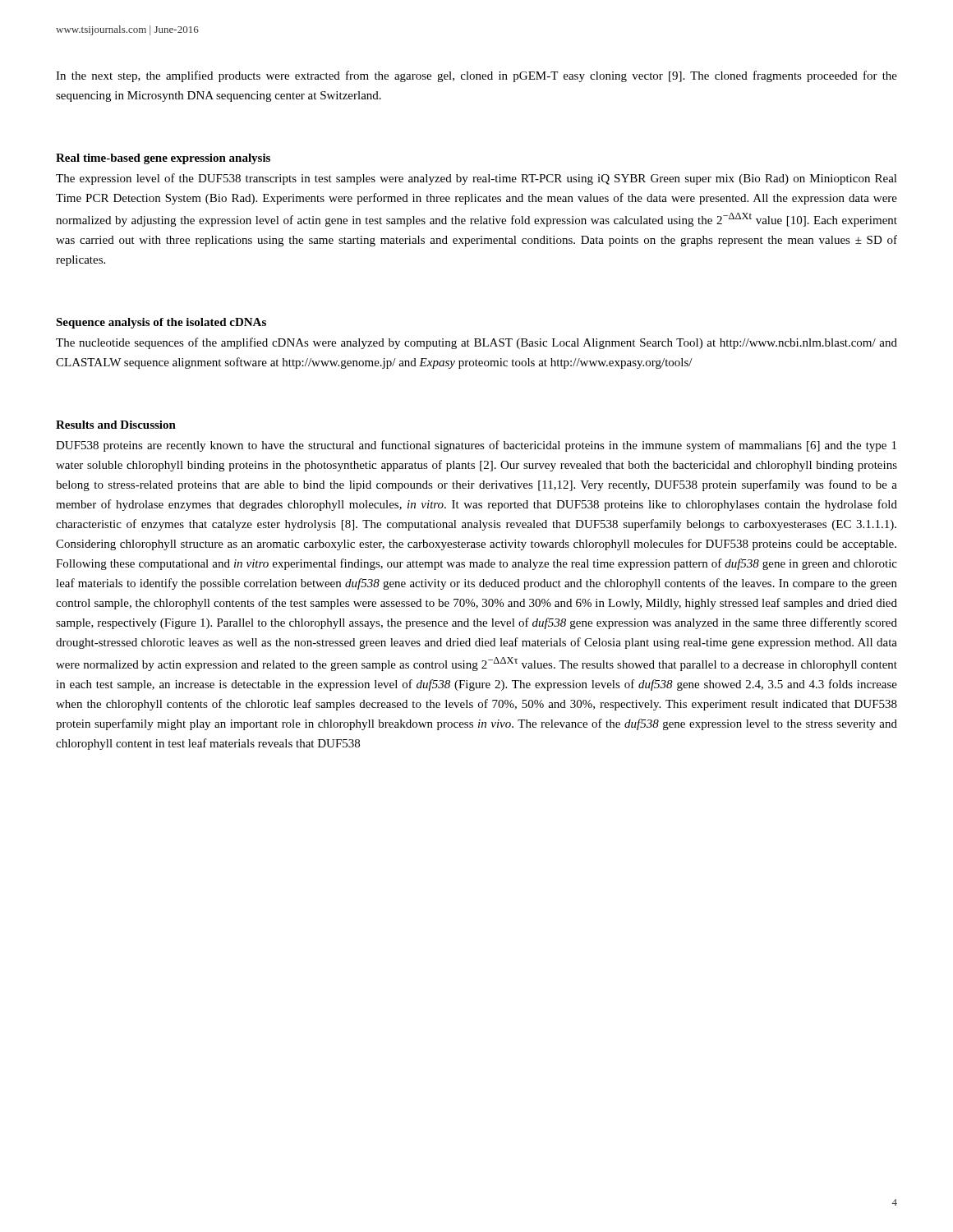The image size is (953, 1232).
Task: Click where it says "Results and Discussion"
Action: click(x=116, y=425)
